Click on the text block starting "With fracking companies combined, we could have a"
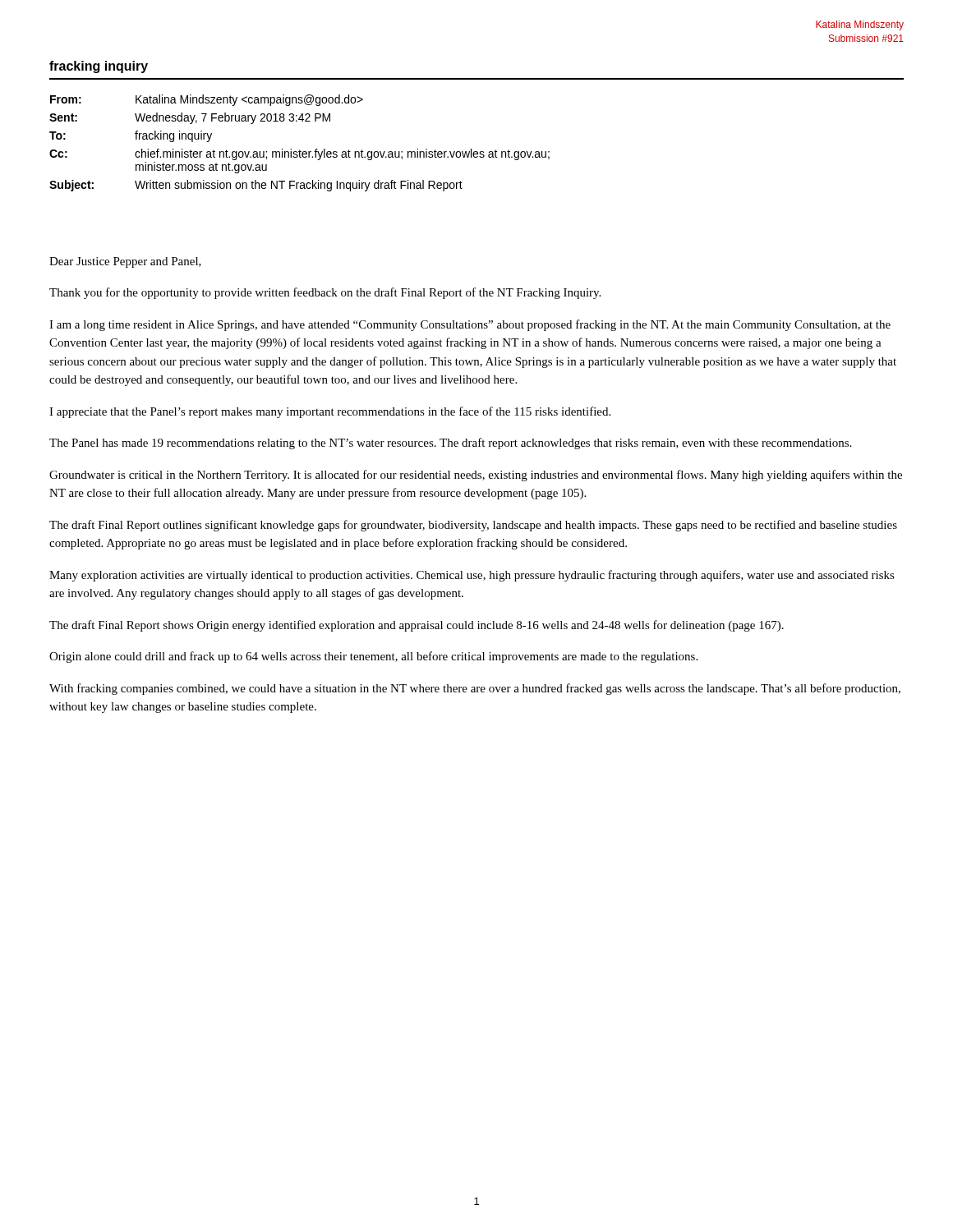The height and width of the screenshot is (1232, 953). click(475, 697)
